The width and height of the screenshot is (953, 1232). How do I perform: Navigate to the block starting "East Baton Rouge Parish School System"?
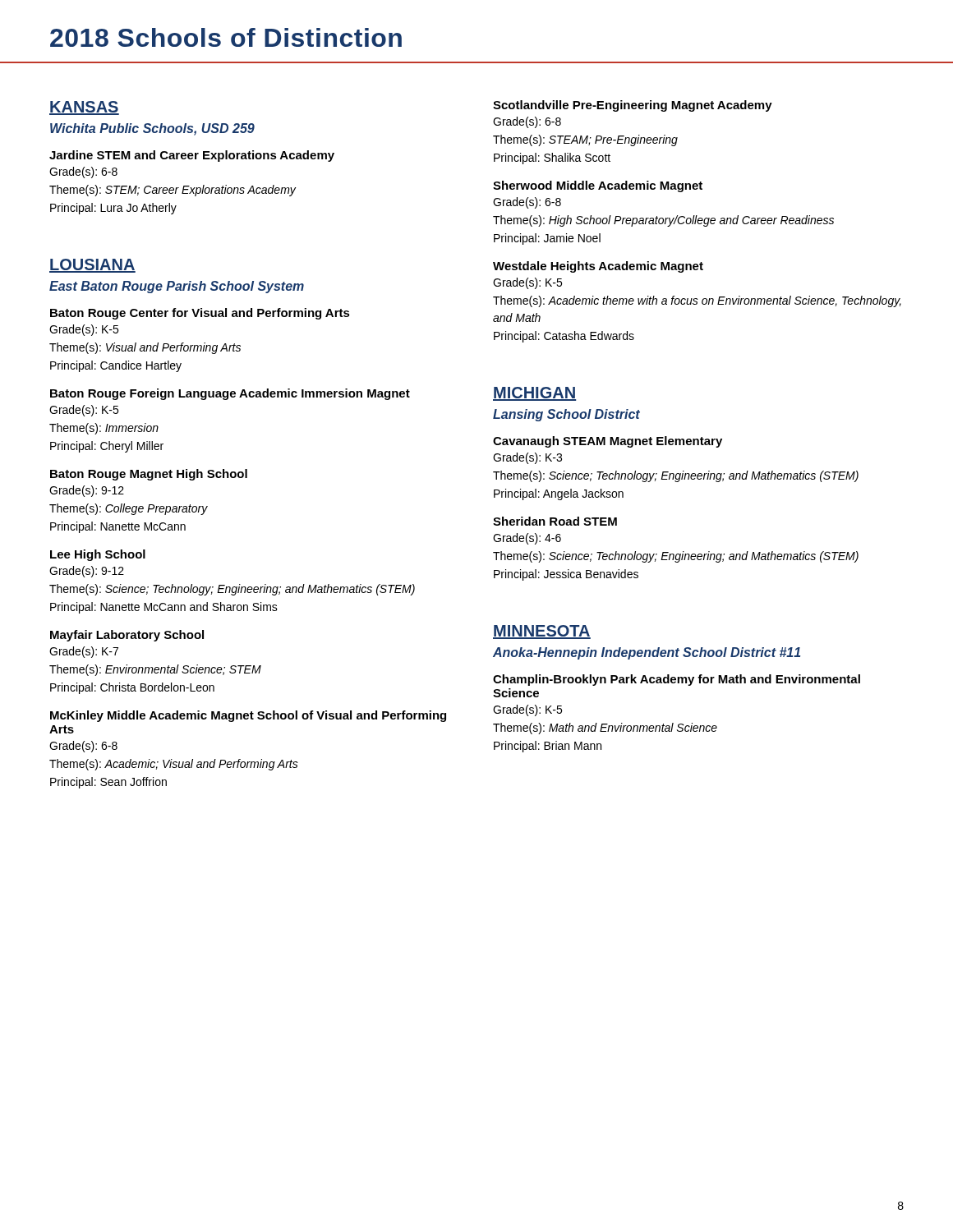(255, 287)
